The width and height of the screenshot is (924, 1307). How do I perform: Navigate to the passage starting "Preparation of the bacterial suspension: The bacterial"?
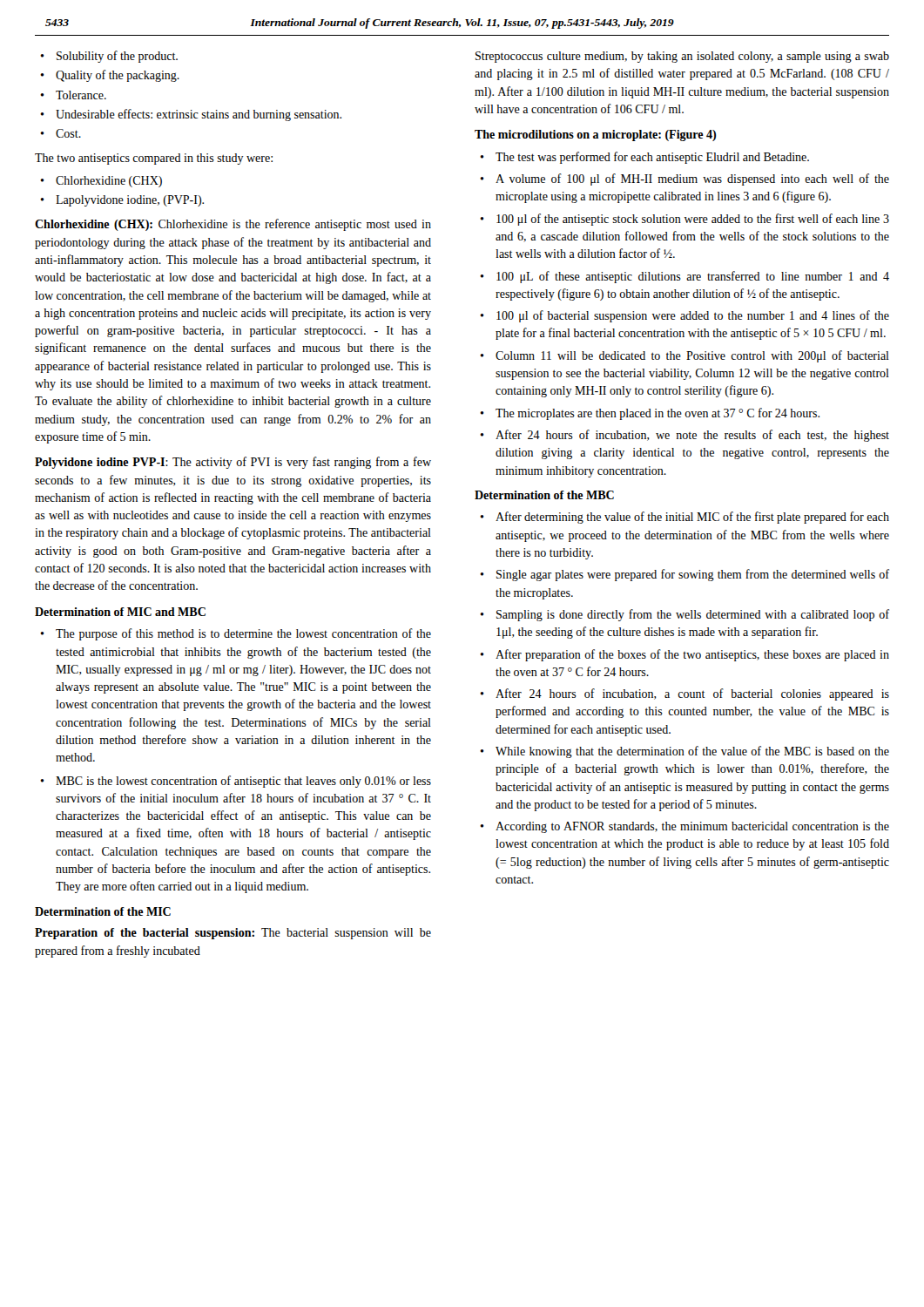(x=233, y=942)
